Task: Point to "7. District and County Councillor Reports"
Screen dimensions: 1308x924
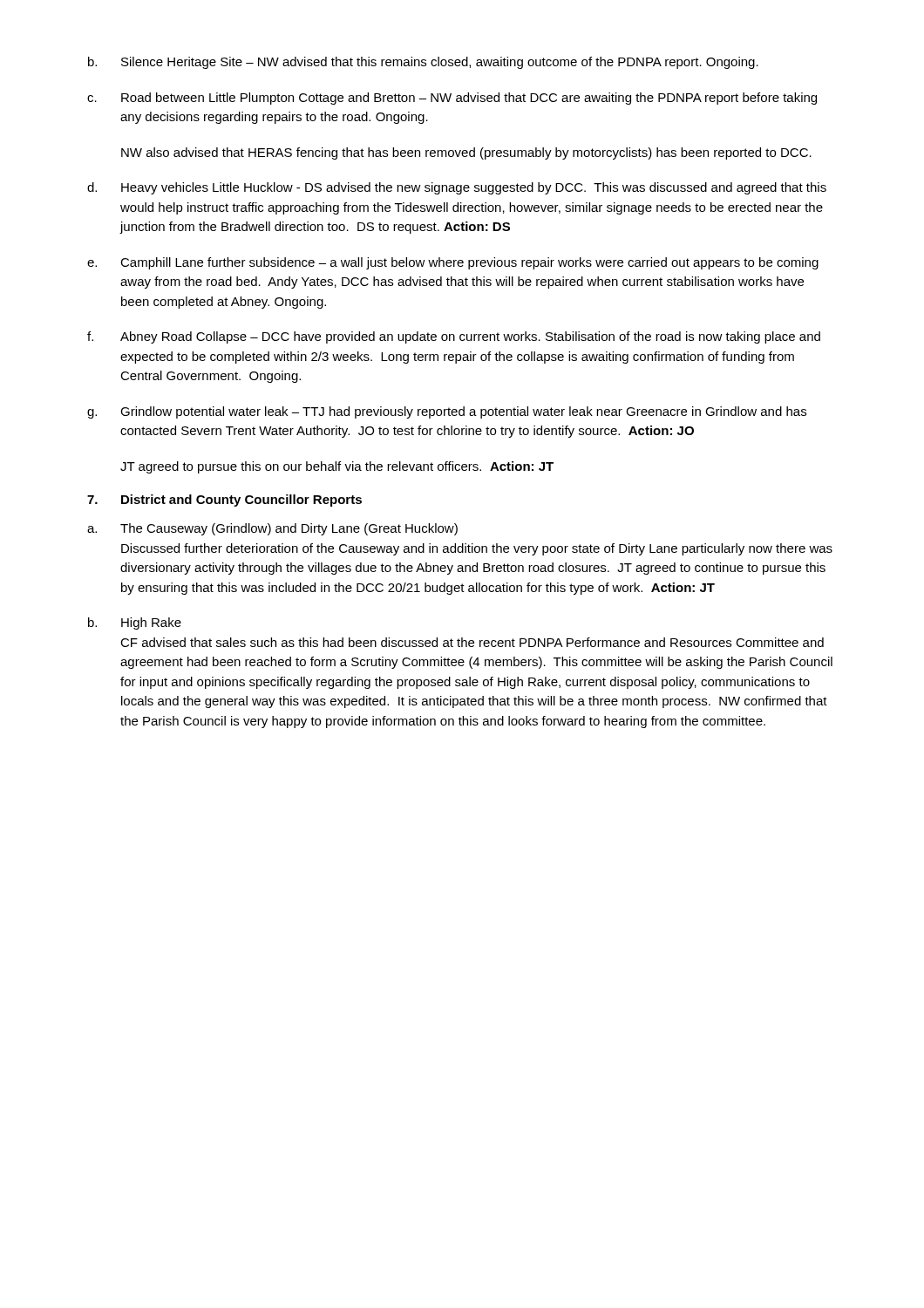Action: [225, 499]
